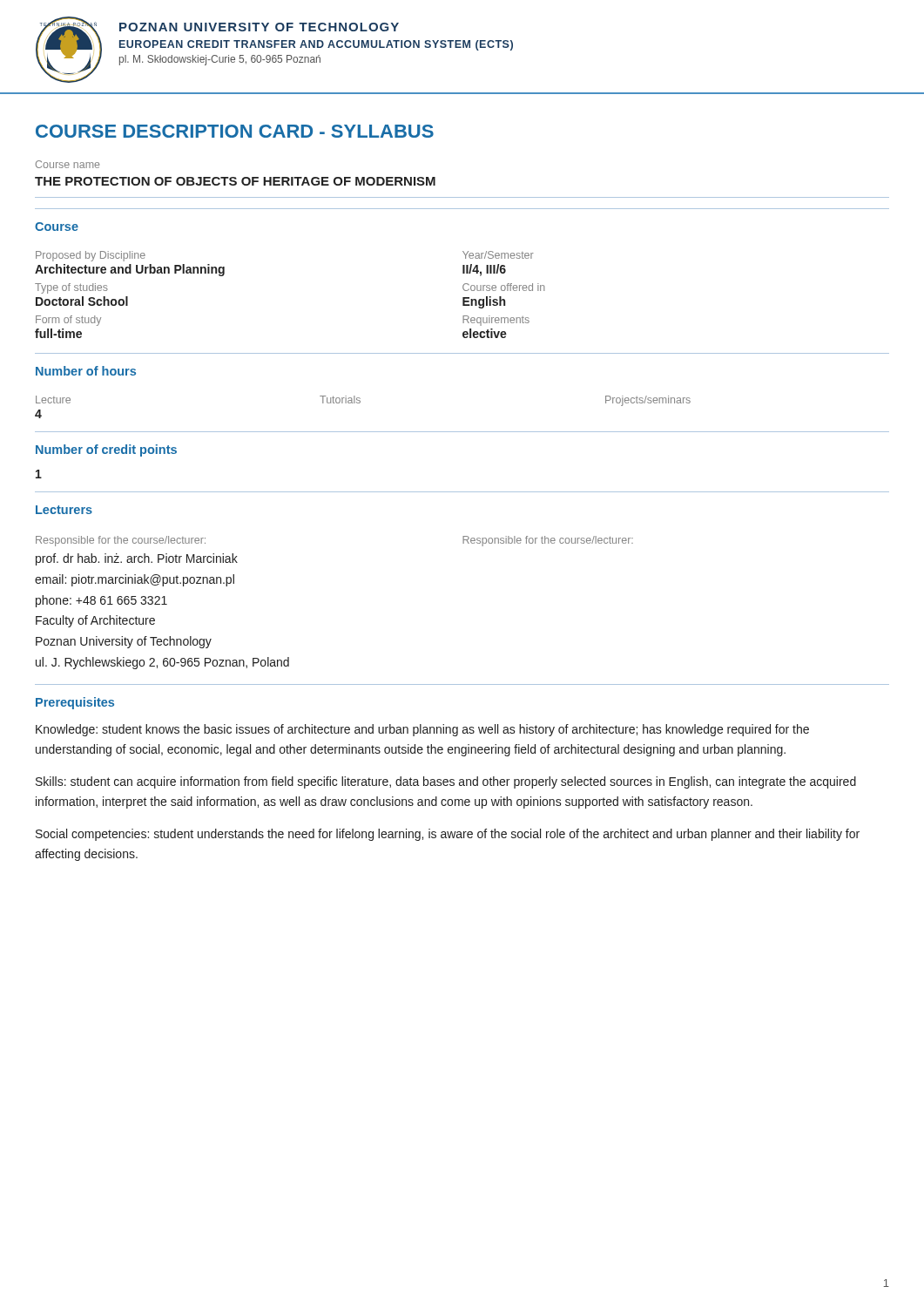Where does it say "Lecture 4 Tutorials Projects/seminars"?
Viewport: 924px width, 1307px height.
363,401
